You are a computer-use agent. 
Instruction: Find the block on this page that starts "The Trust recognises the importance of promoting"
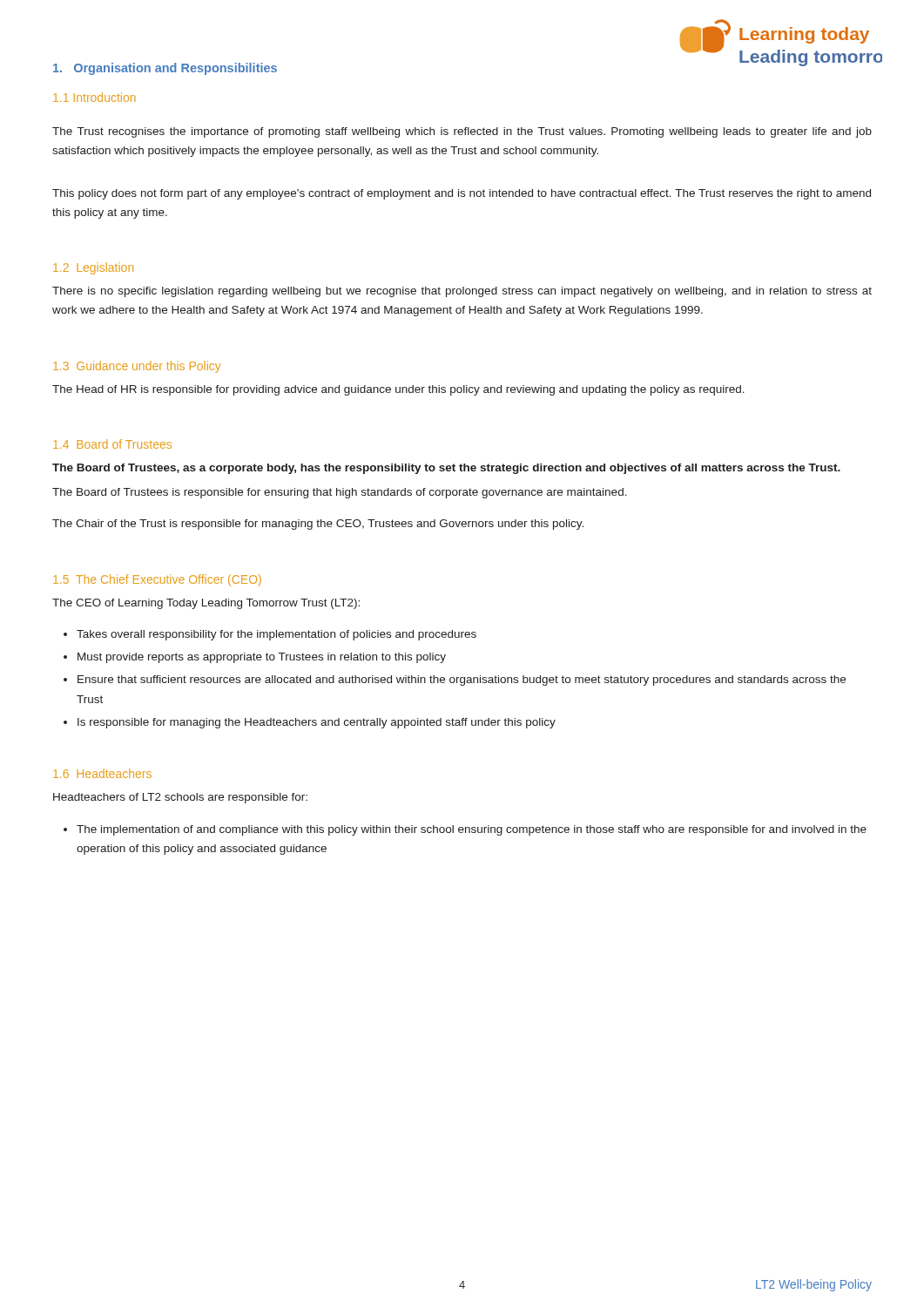[462, 141]
